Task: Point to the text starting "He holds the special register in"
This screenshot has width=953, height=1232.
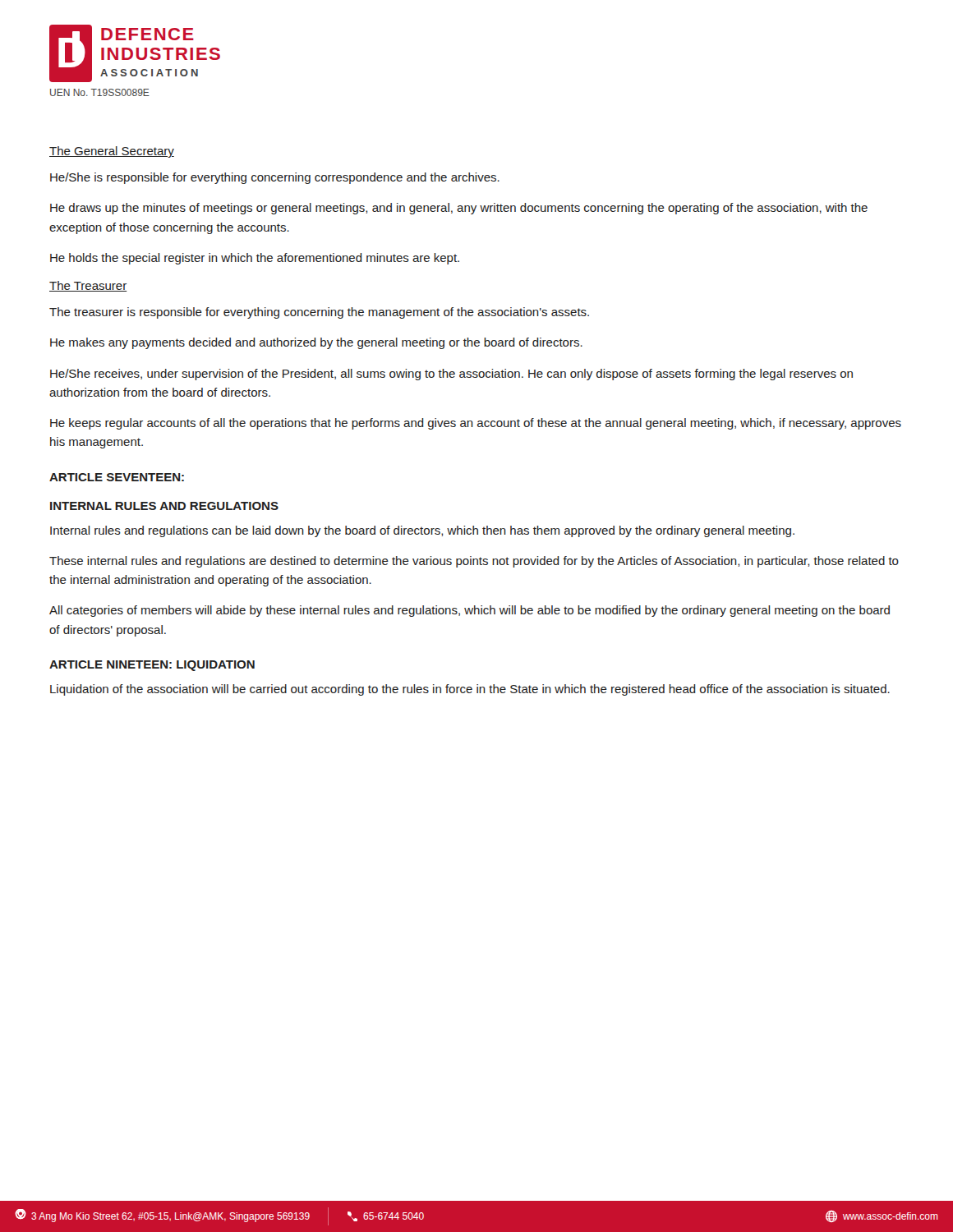Action: click(255, 257)
